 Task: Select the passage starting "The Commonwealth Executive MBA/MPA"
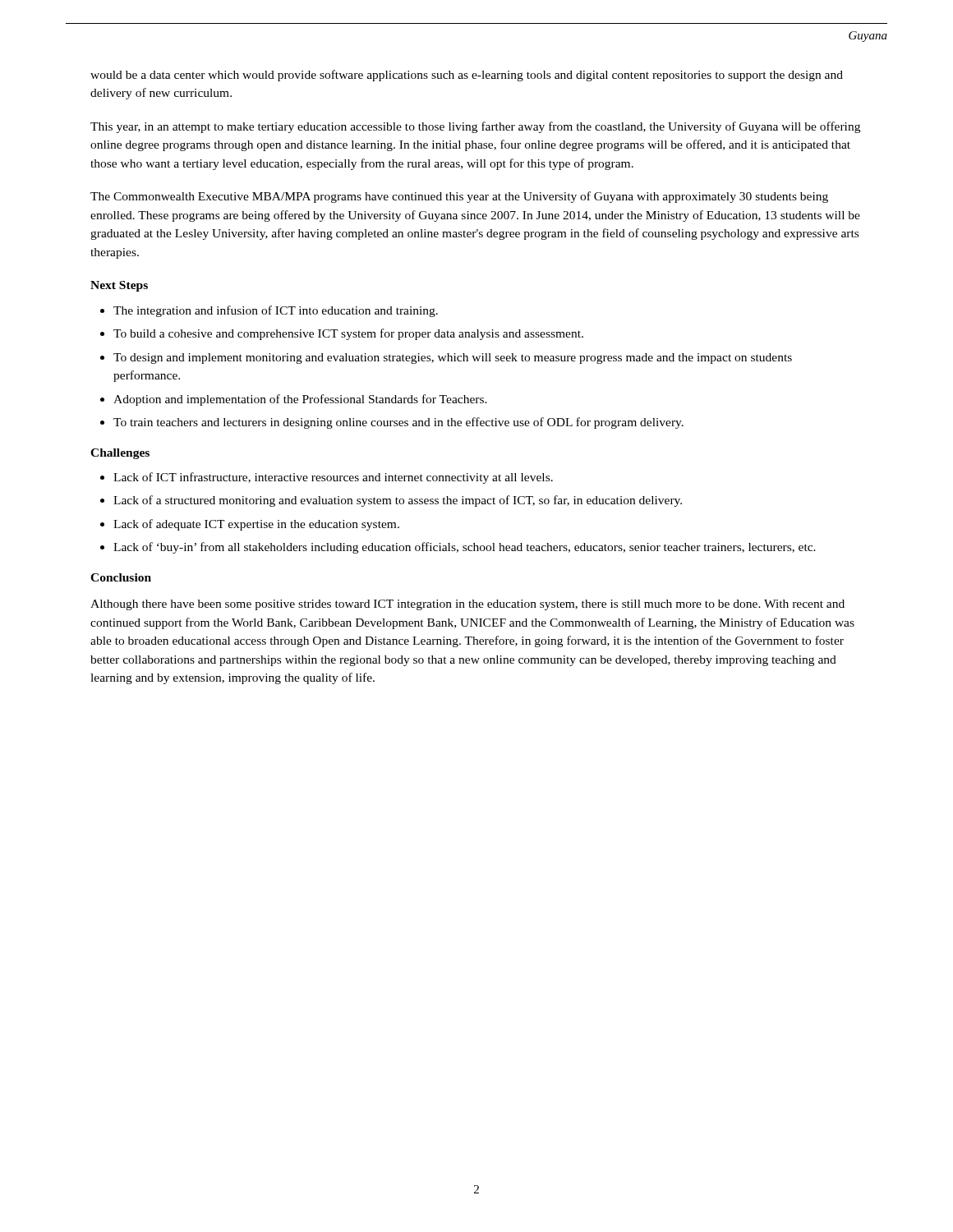point(475,224)
